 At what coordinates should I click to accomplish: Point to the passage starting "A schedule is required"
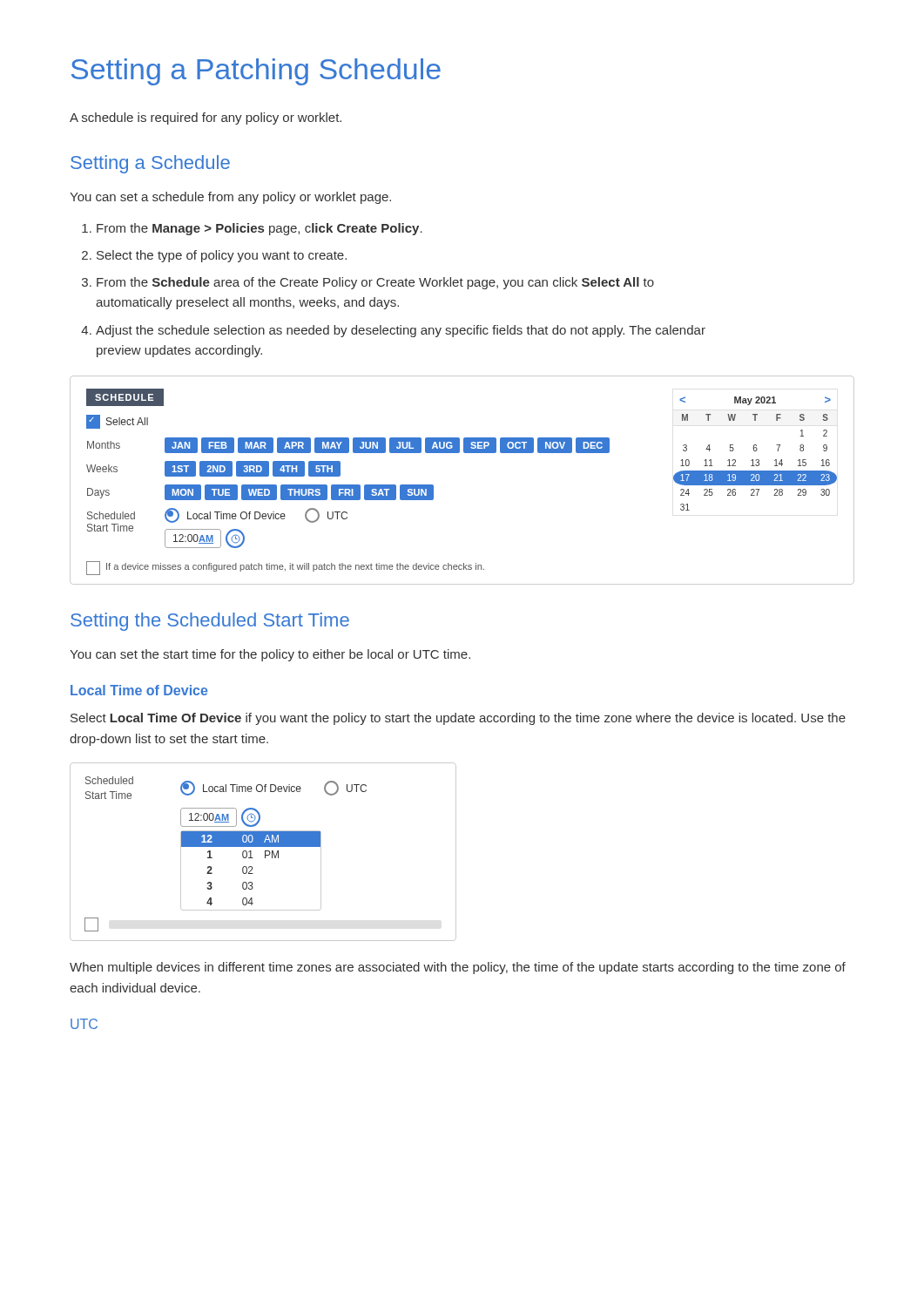(x=206, y=119)
